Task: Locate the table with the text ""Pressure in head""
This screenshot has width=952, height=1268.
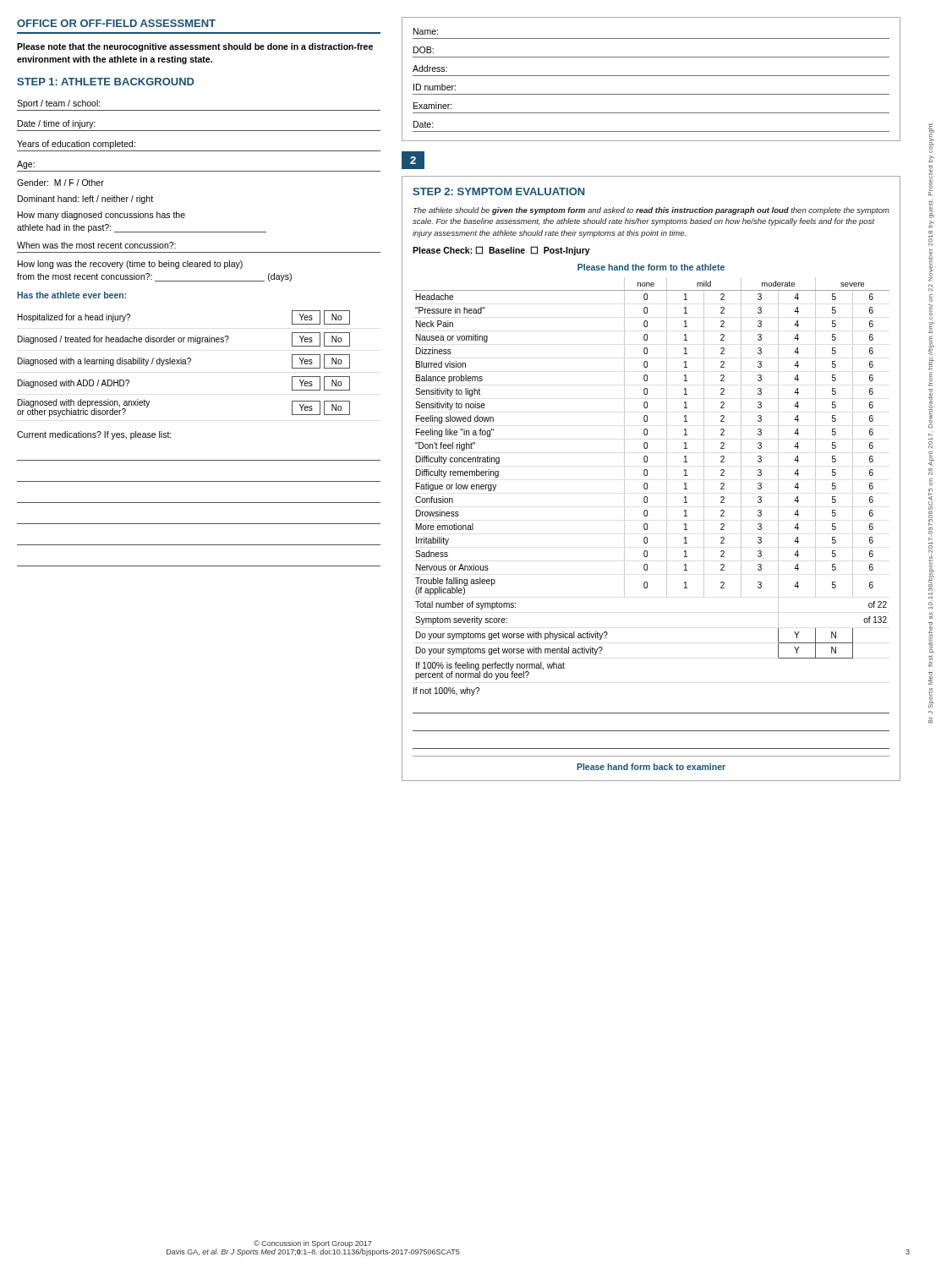Action: tap(651, 480)
